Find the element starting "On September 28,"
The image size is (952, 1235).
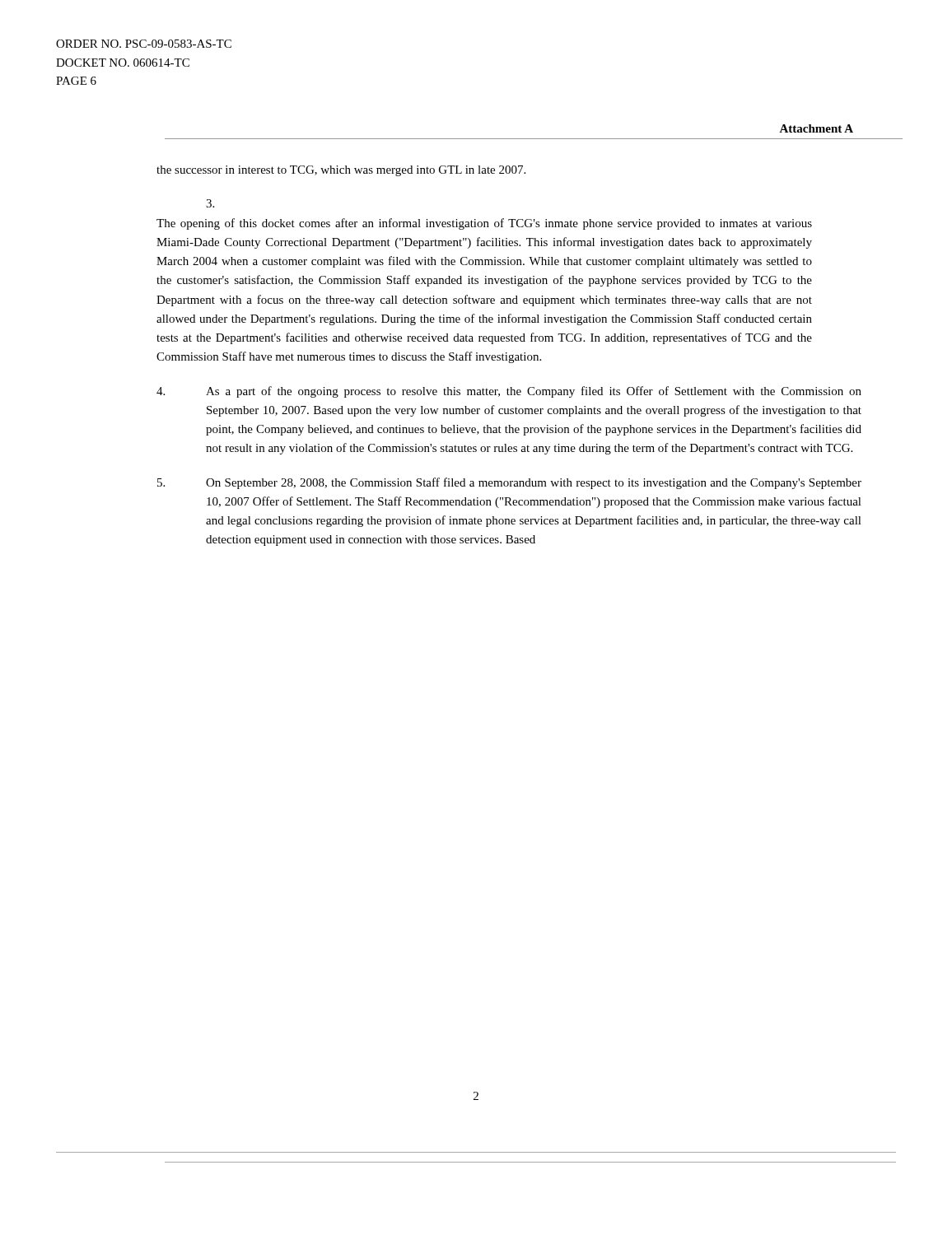coord(509,511)
